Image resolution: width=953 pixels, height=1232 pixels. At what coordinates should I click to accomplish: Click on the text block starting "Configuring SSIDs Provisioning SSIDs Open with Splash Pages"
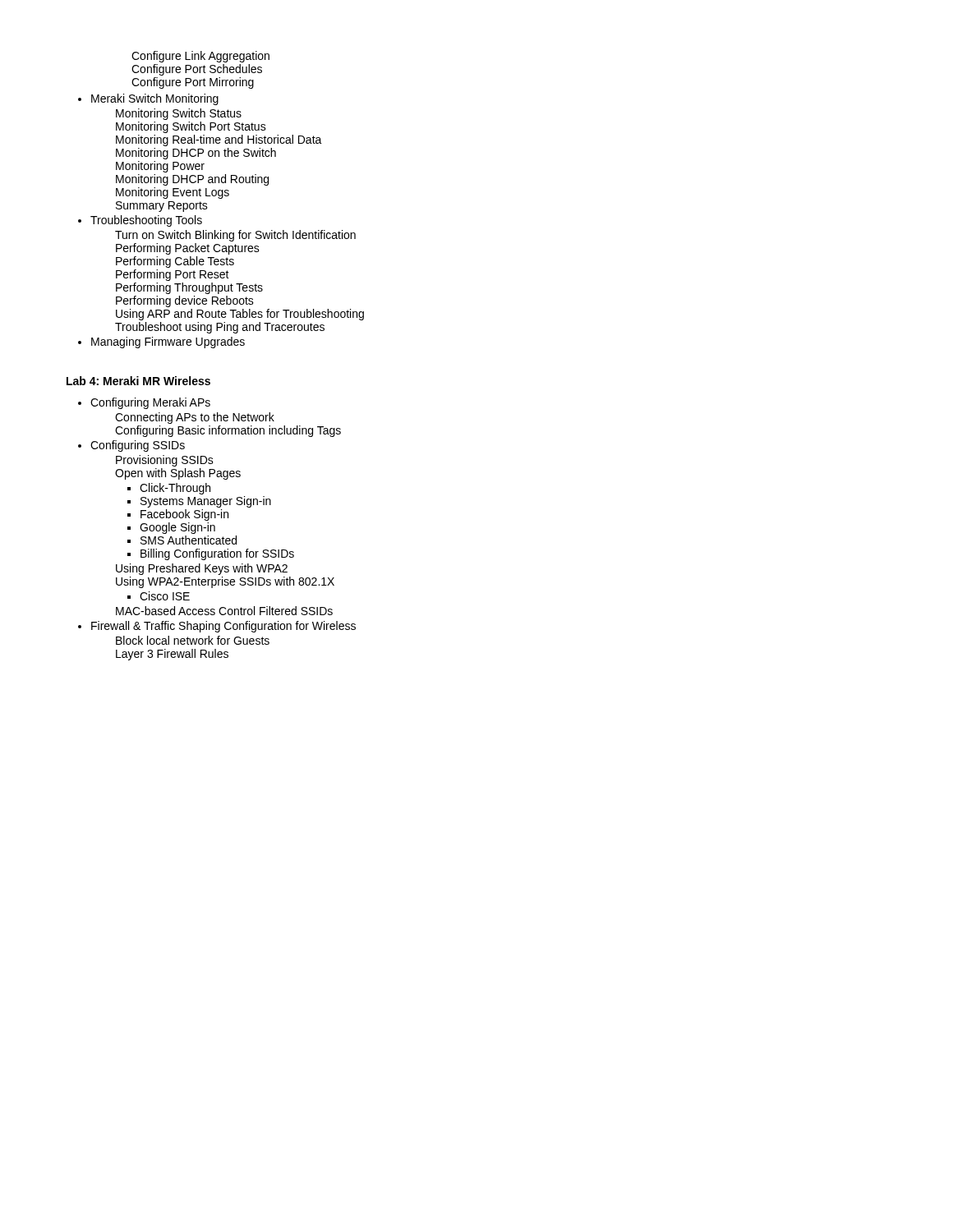pyautogui.click(x=138, y=446)
